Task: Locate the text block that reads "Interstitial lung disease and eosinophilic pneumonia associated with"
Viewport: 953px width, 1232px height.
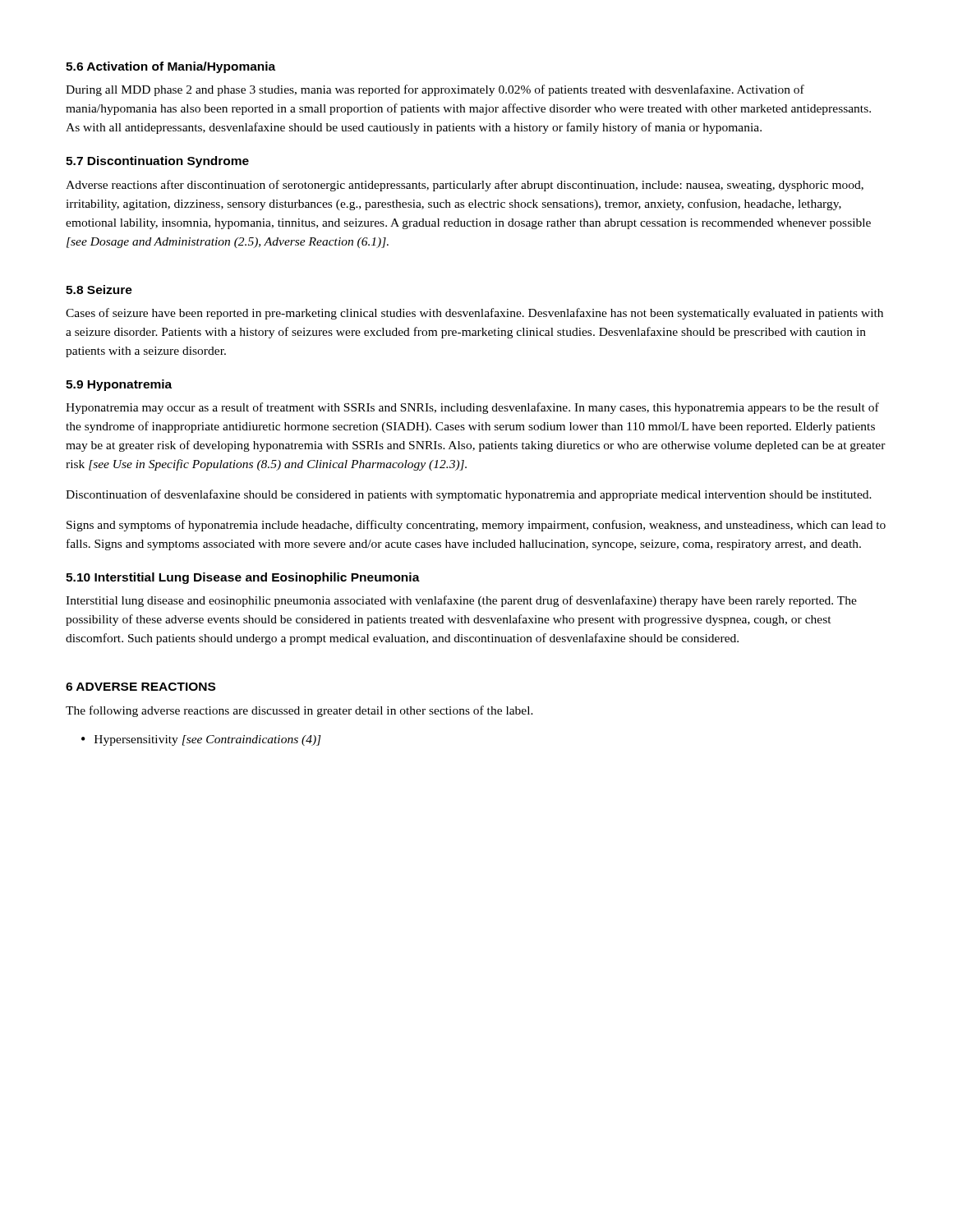Action: [461, 619]
